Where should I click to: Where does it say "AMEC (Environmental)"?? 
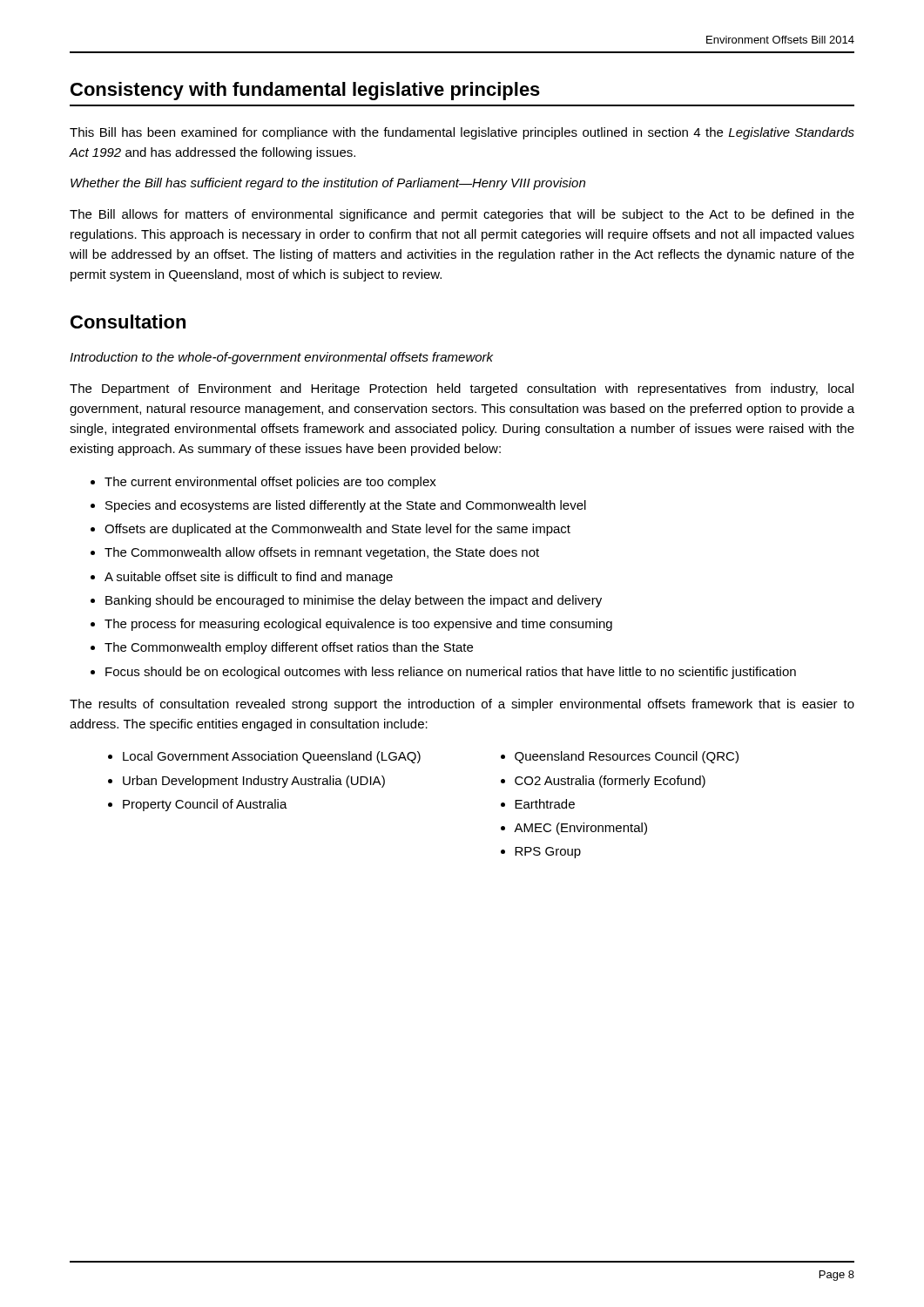tap(581, 827)
